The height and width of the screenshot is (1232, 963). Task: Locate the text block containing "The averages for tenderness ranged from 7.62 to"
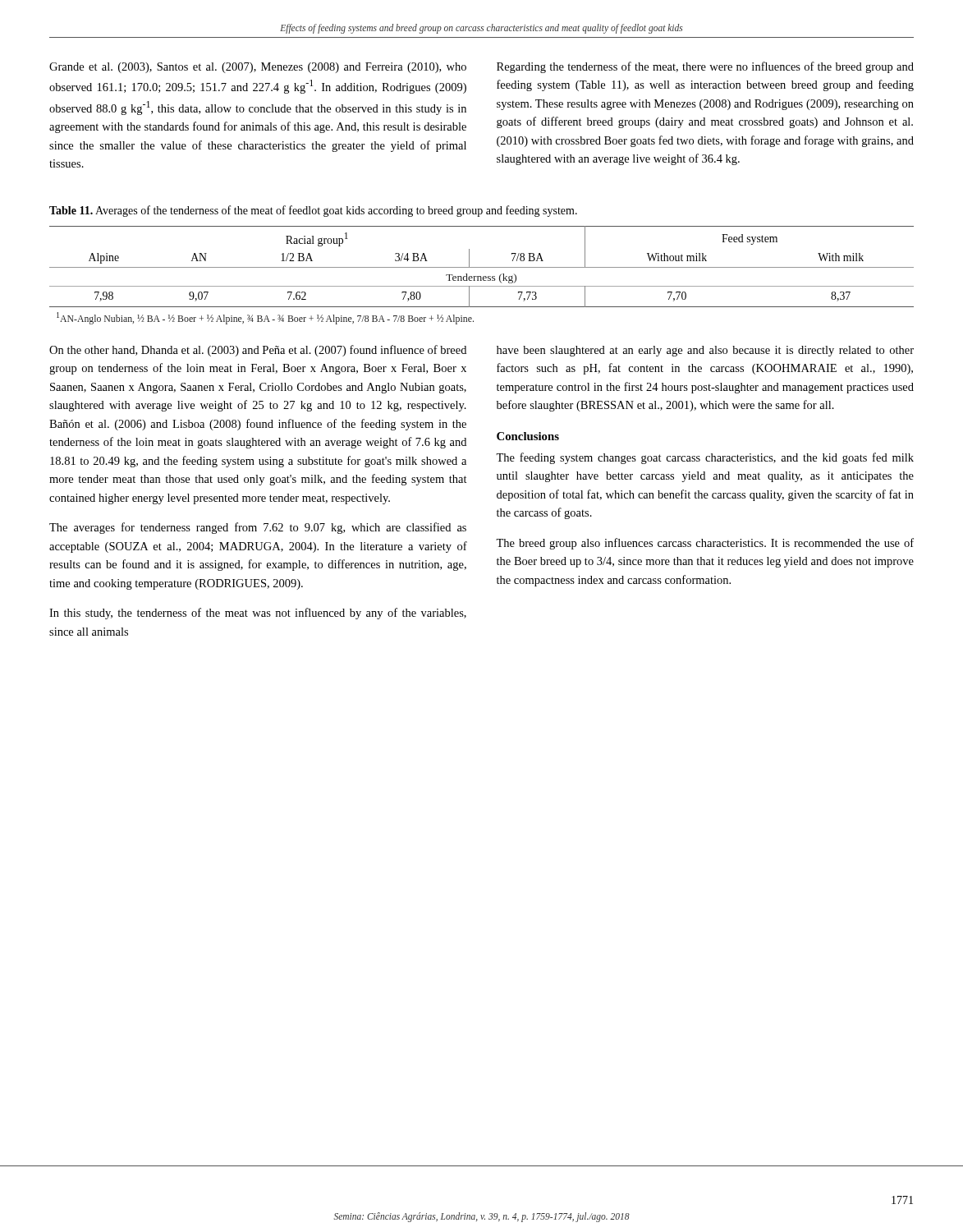click(258, 555)
